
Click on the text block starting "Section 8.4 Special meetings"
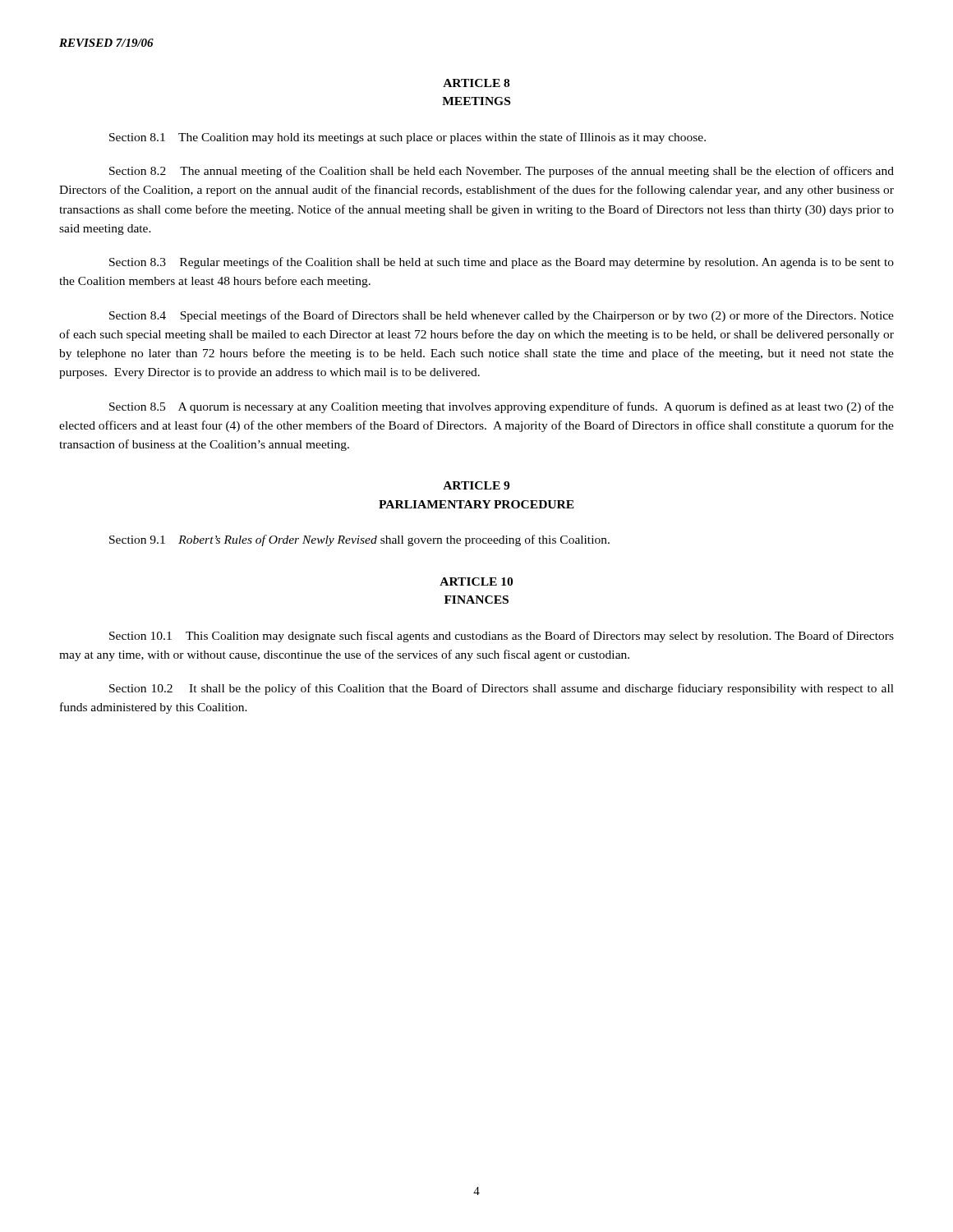[x=476, y=342]
